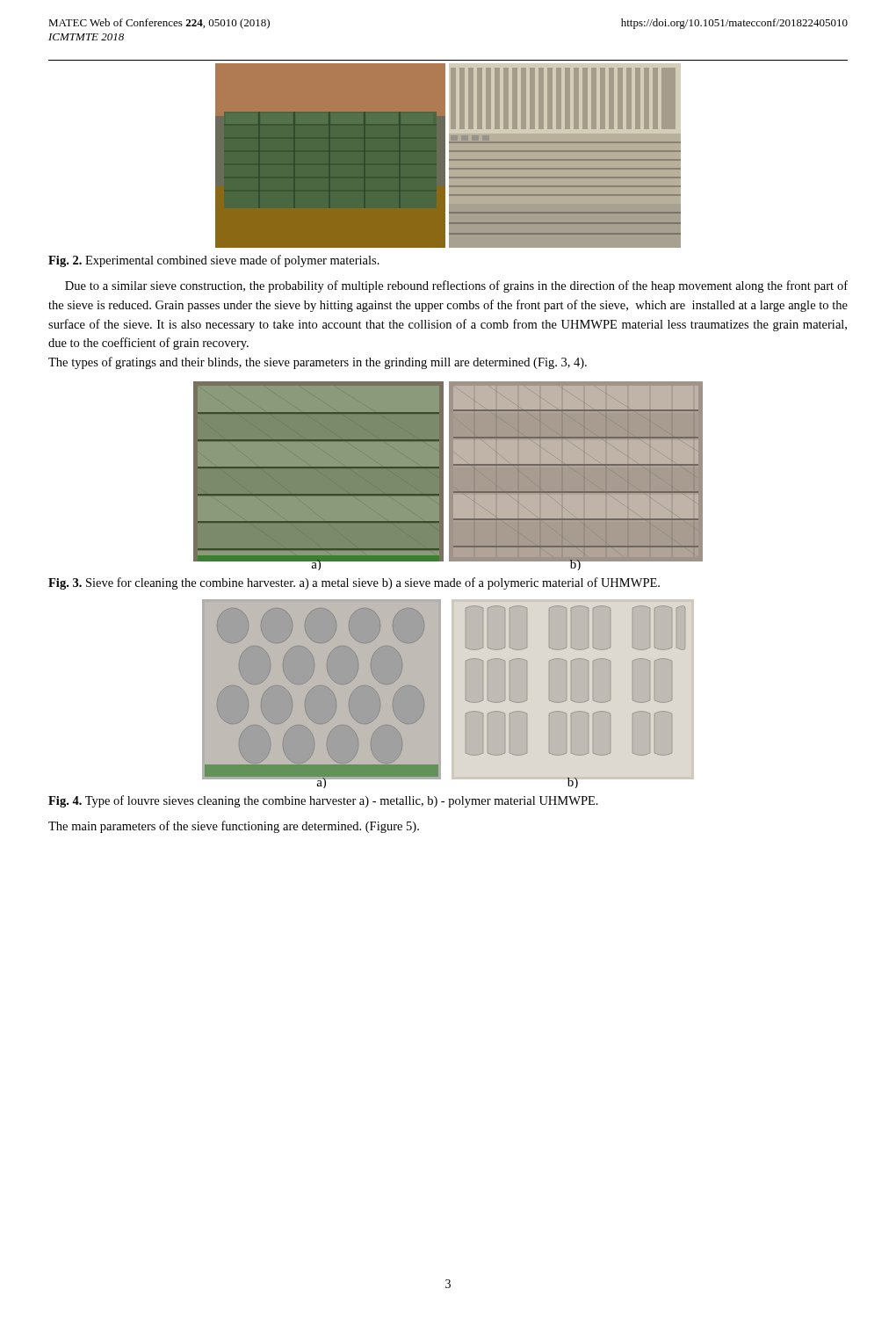Click on the caption with the text "Fig. 4. Type of"

click(323, 800)
